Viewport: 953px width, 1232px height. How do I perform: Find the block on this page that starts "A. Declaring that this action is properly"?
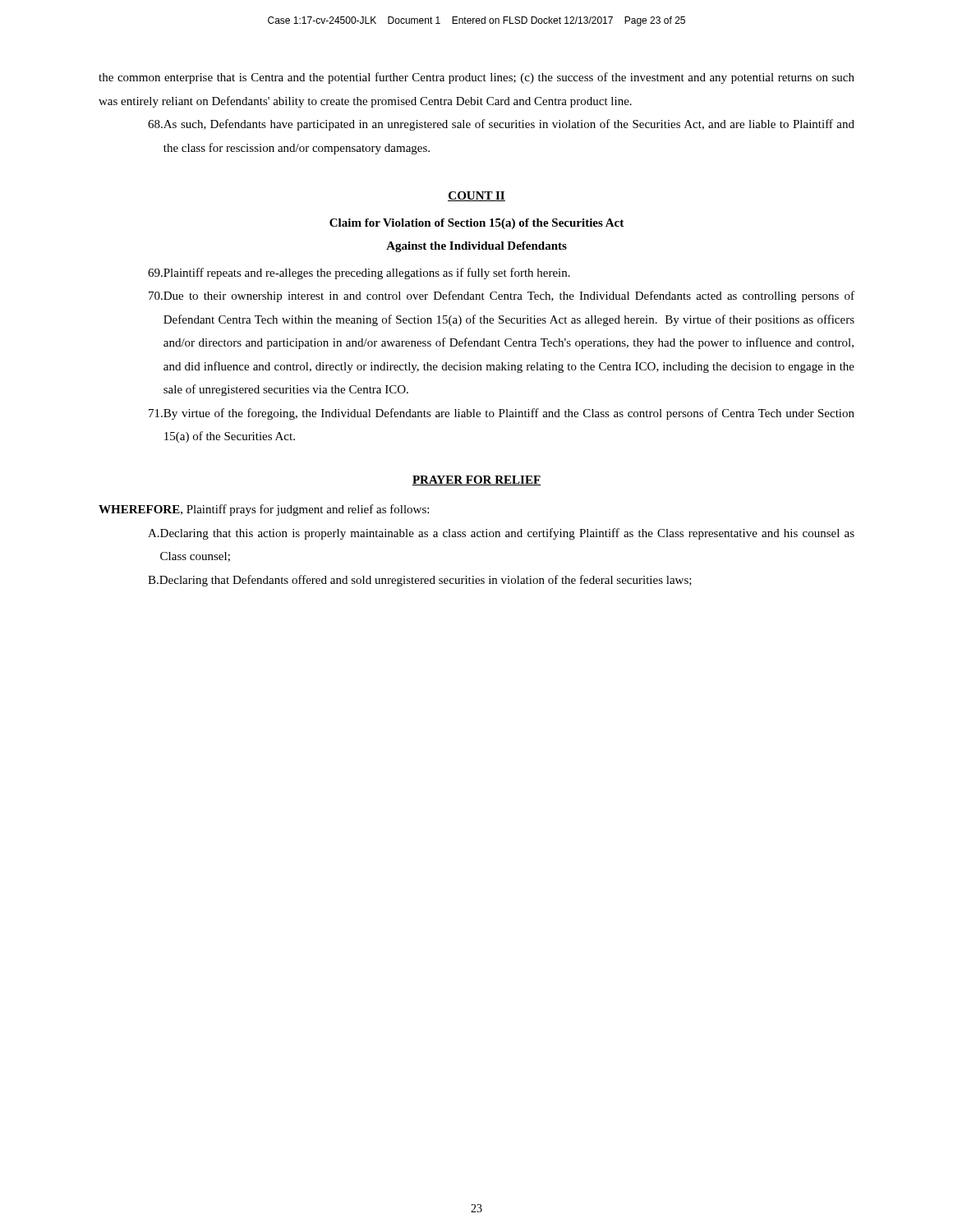(476, 545)
